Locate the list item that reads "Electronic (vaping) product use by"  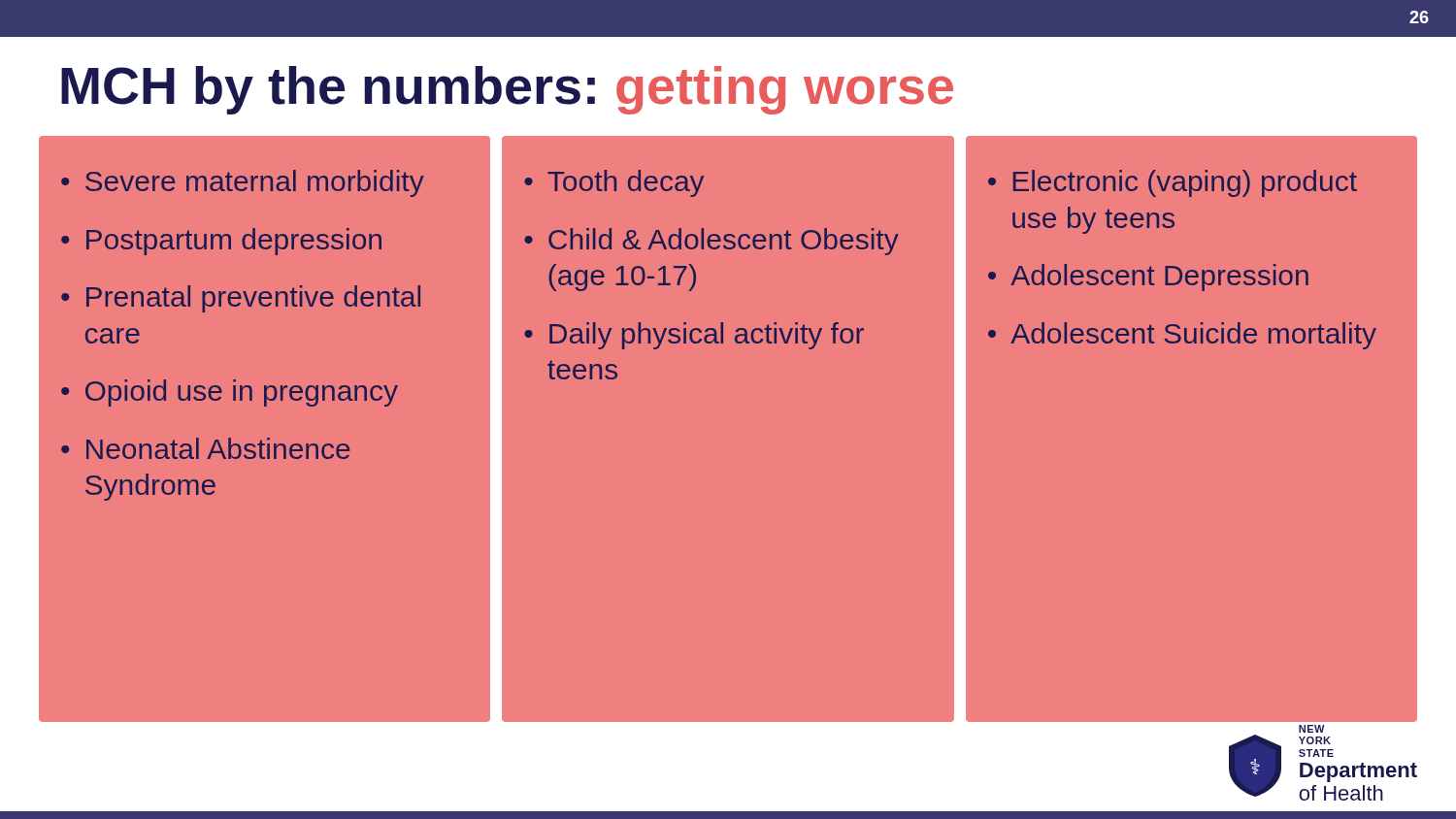1184,199
